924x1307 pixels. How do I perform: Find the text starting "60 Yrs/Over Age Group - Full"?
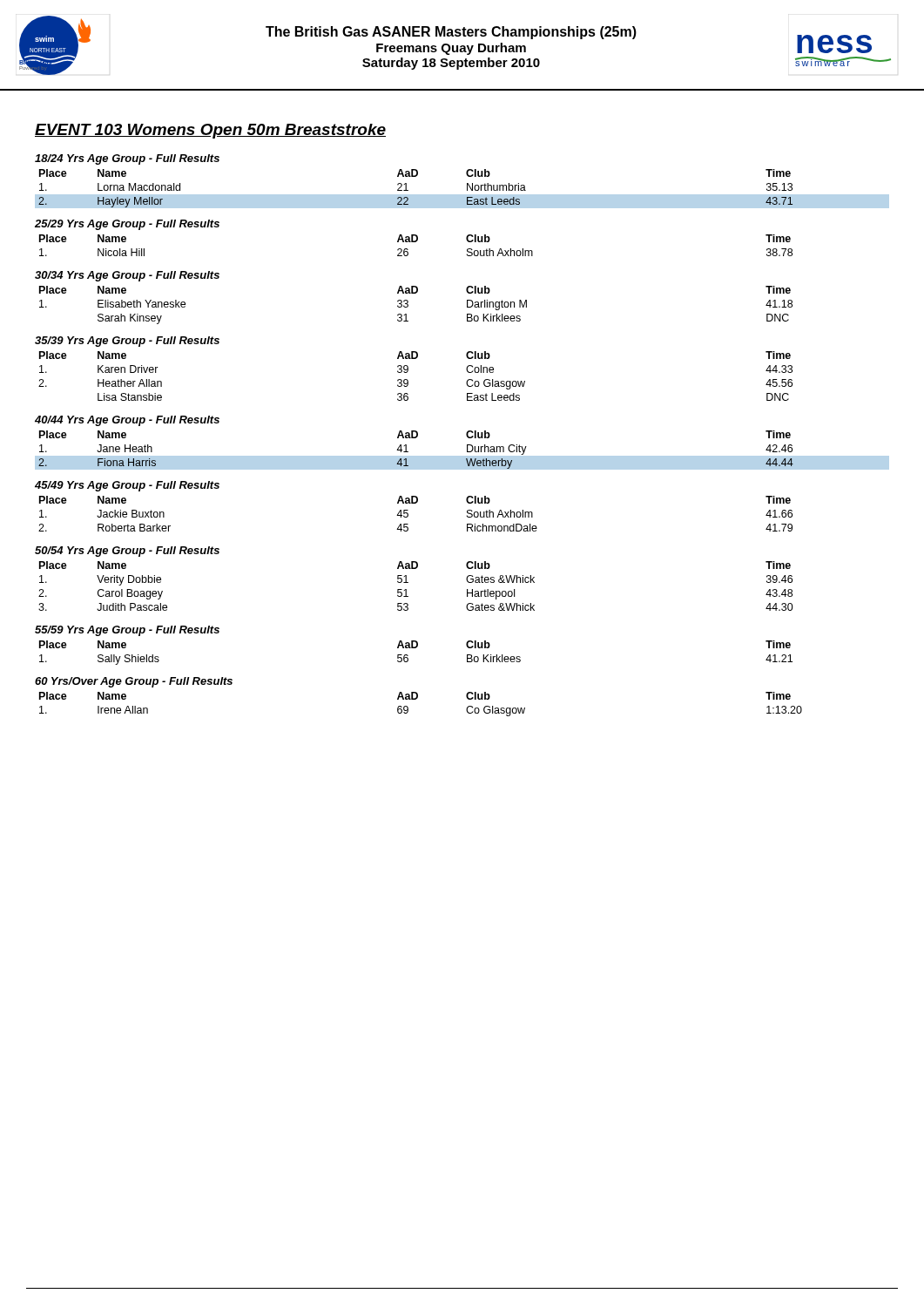[134, 681]
